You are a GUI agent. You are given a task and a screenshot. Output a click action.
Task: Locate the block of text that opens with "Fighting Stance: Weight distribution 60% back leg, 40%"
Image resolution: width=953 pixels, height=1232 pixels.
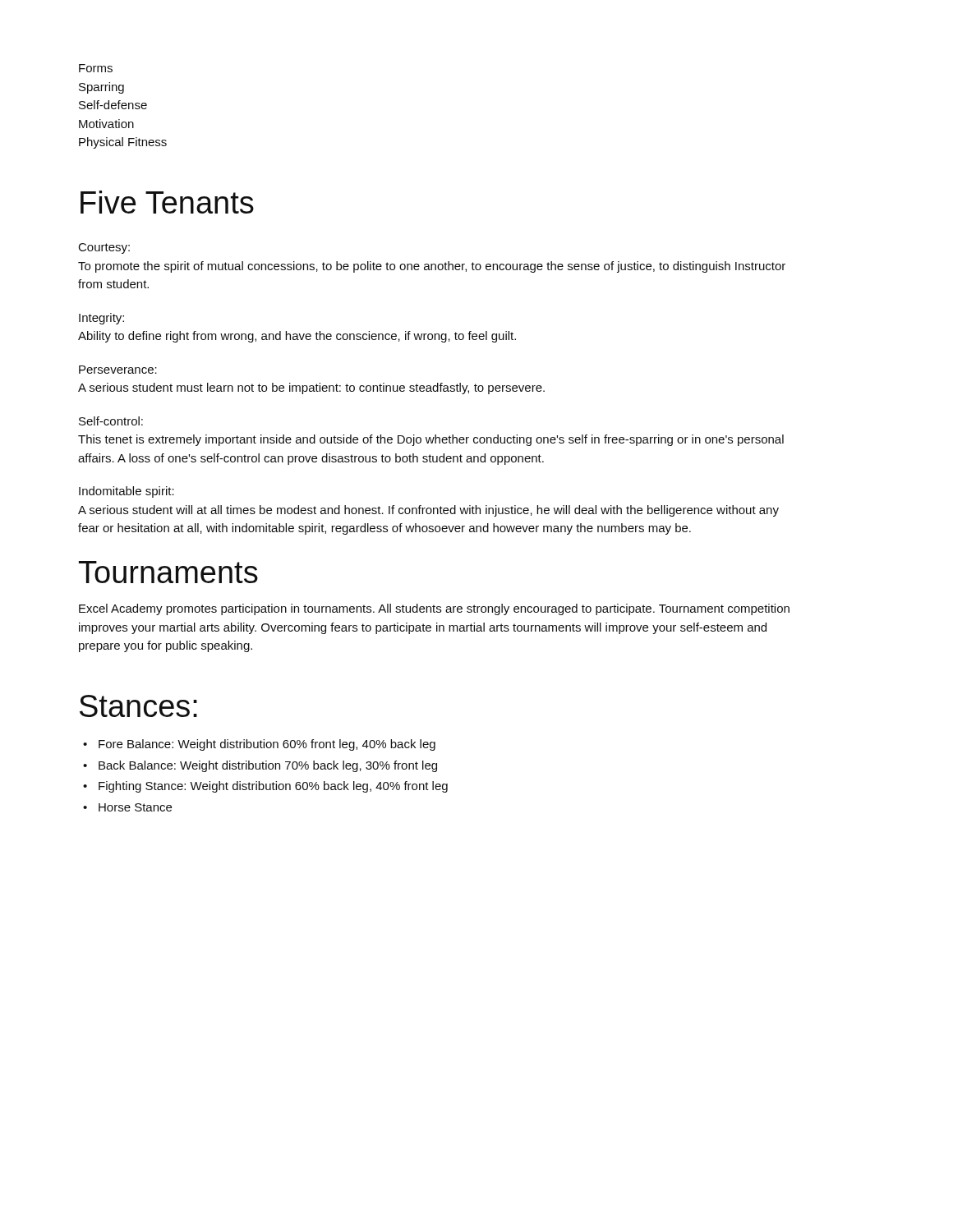pyautogui.click(x=273, y=786)
